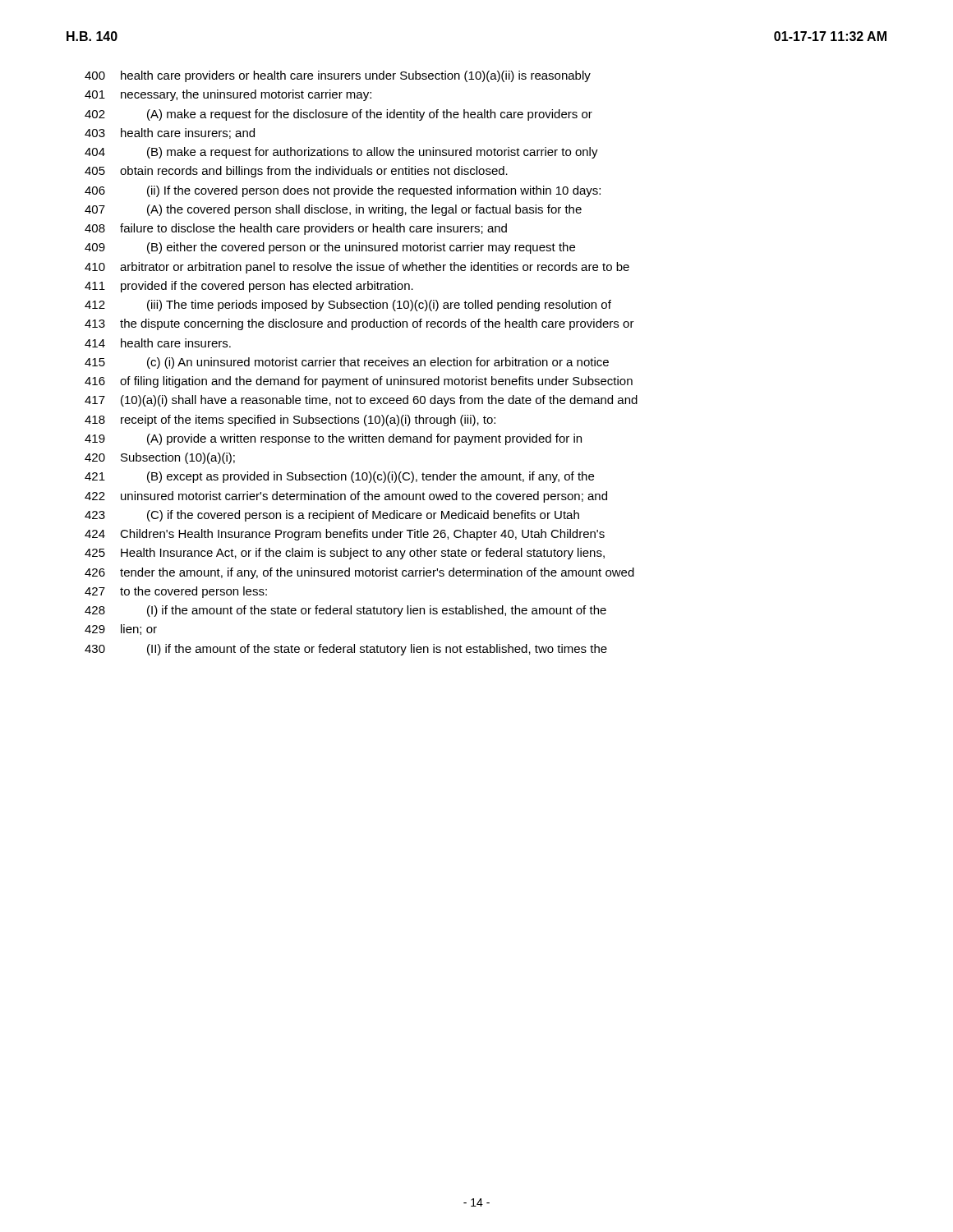Locate the text "420 Subsection (10)(a)(i);"
Image resolution: width=953 pixels, height=1232 pixels.
click(160, 458)
